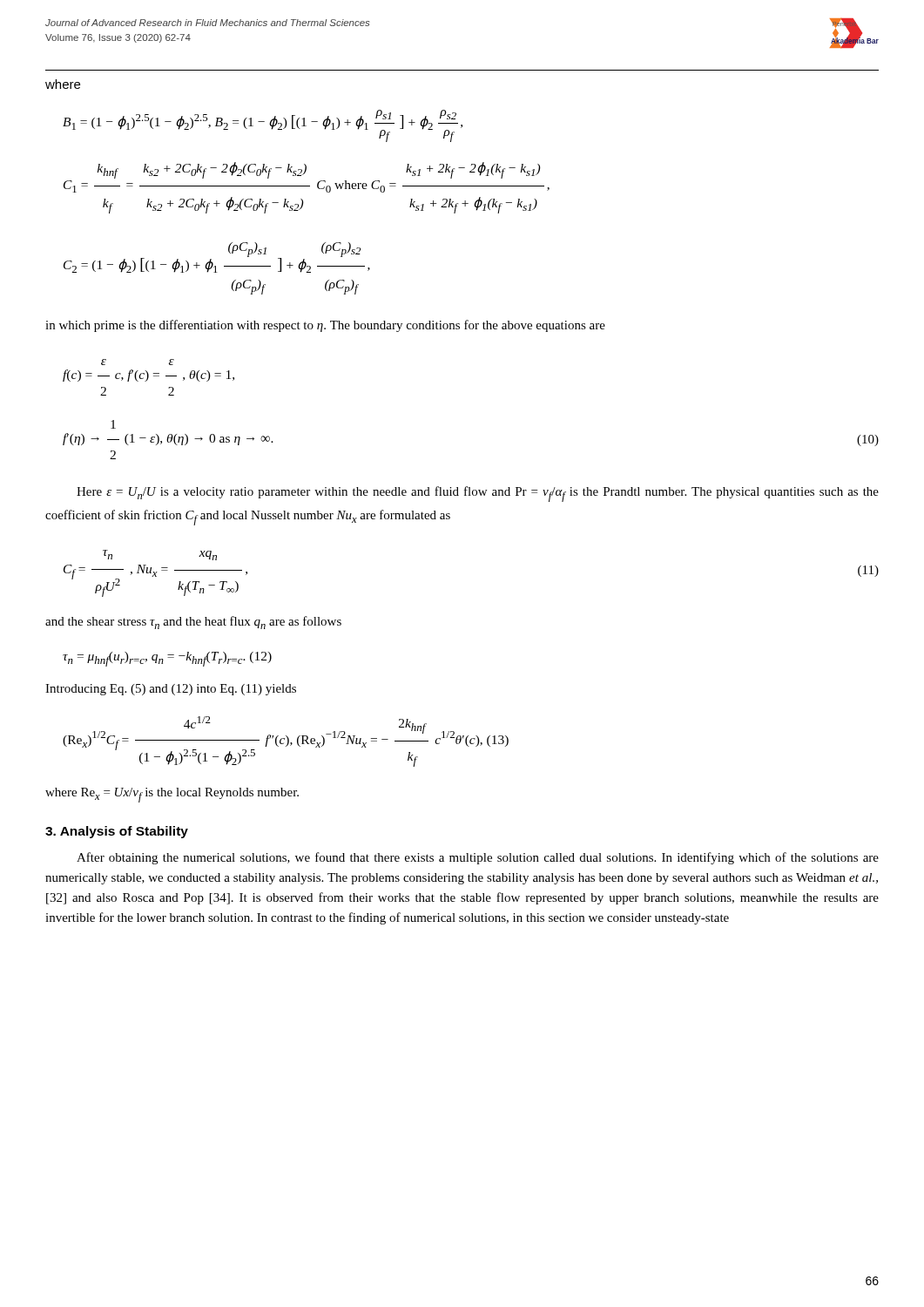The height and width of the screenshot is (1307, 924).
Task: Where is the formula that starts "C1 = khnf kf = ks2 + 2C0kf"?
Action: click(x=306, y=186)
